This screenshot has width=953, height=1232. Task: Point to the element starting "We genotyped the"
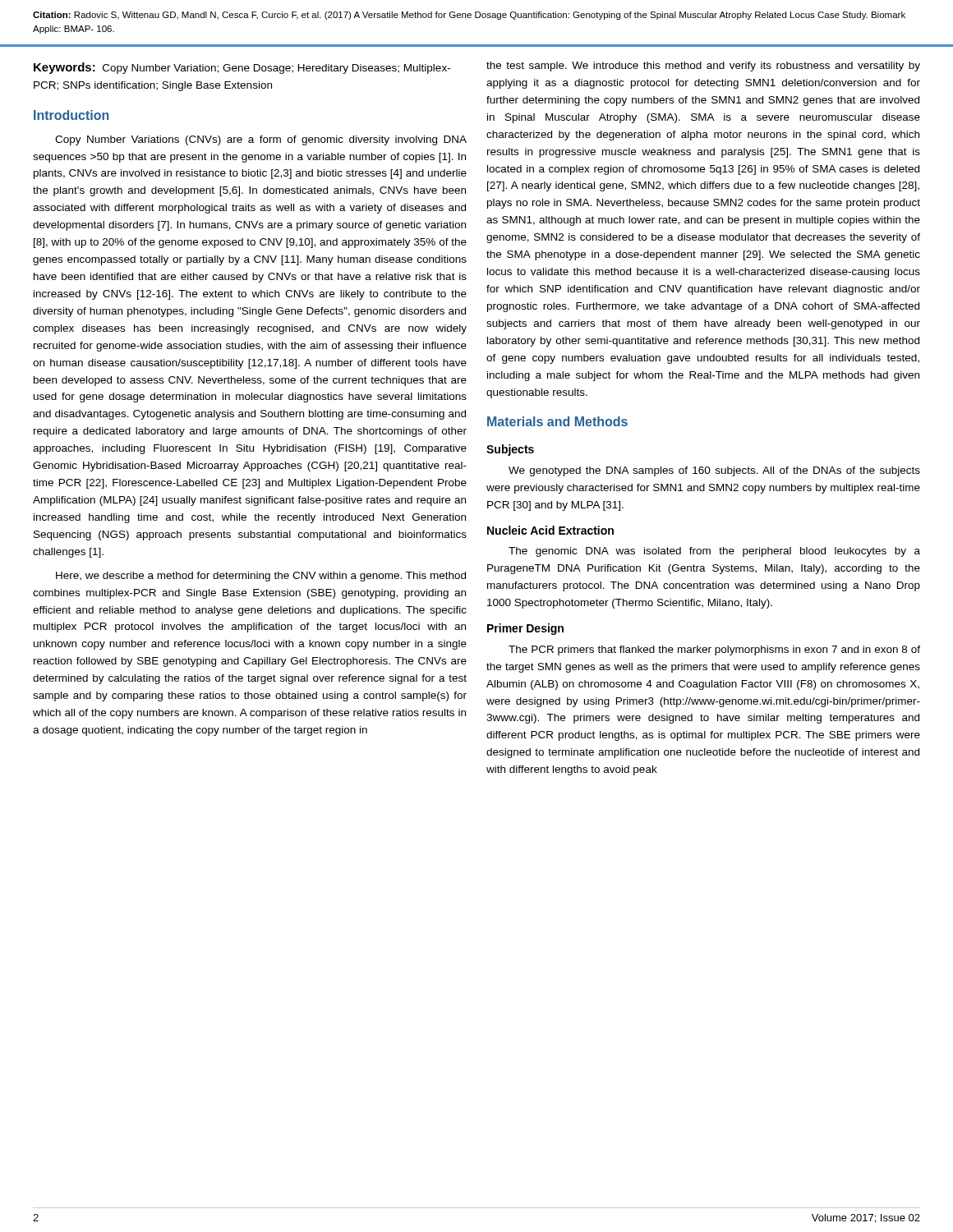pyautogui.click(x=703, y=487)
